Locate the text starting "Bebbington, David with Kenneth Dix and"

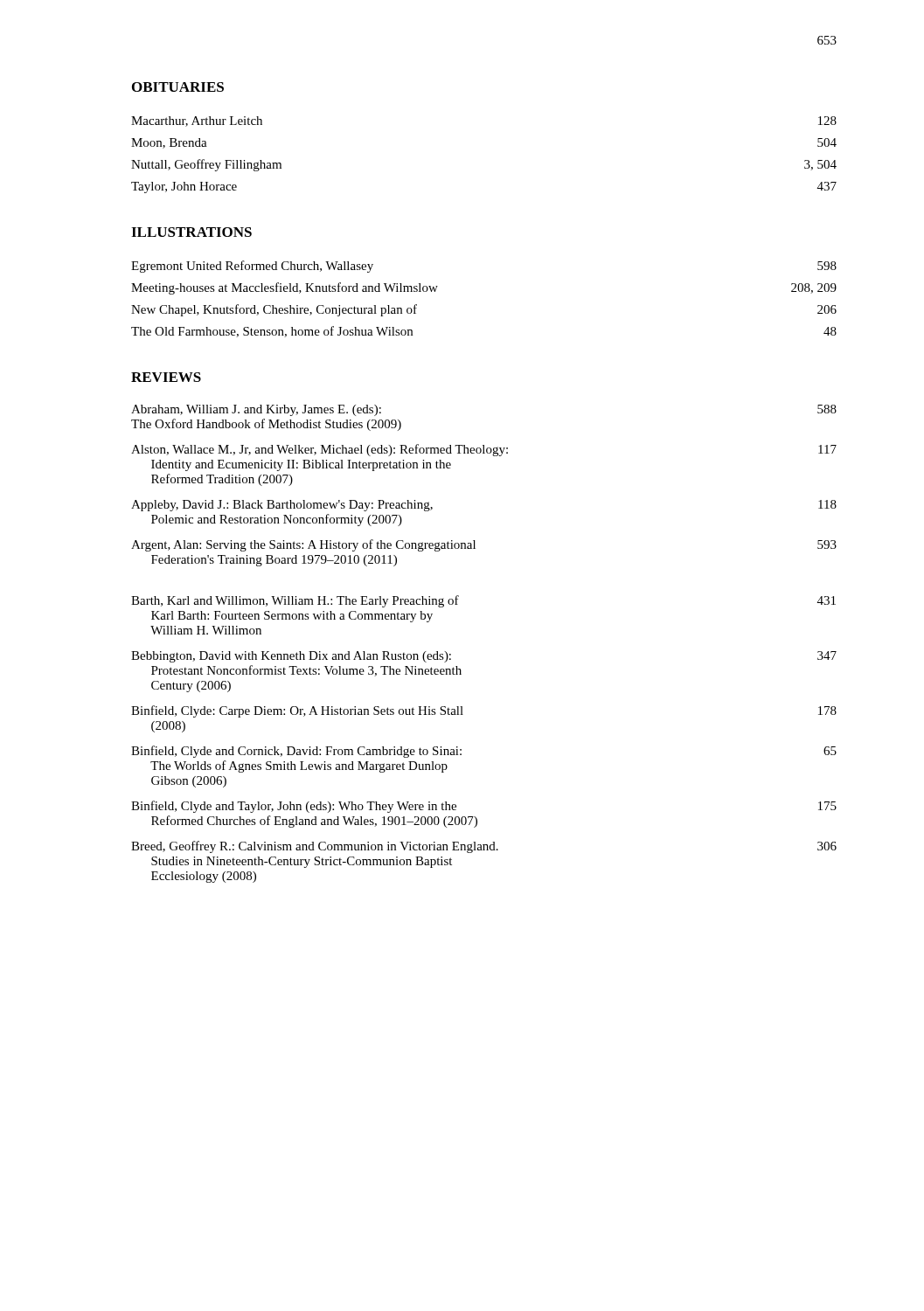point(292,657)
